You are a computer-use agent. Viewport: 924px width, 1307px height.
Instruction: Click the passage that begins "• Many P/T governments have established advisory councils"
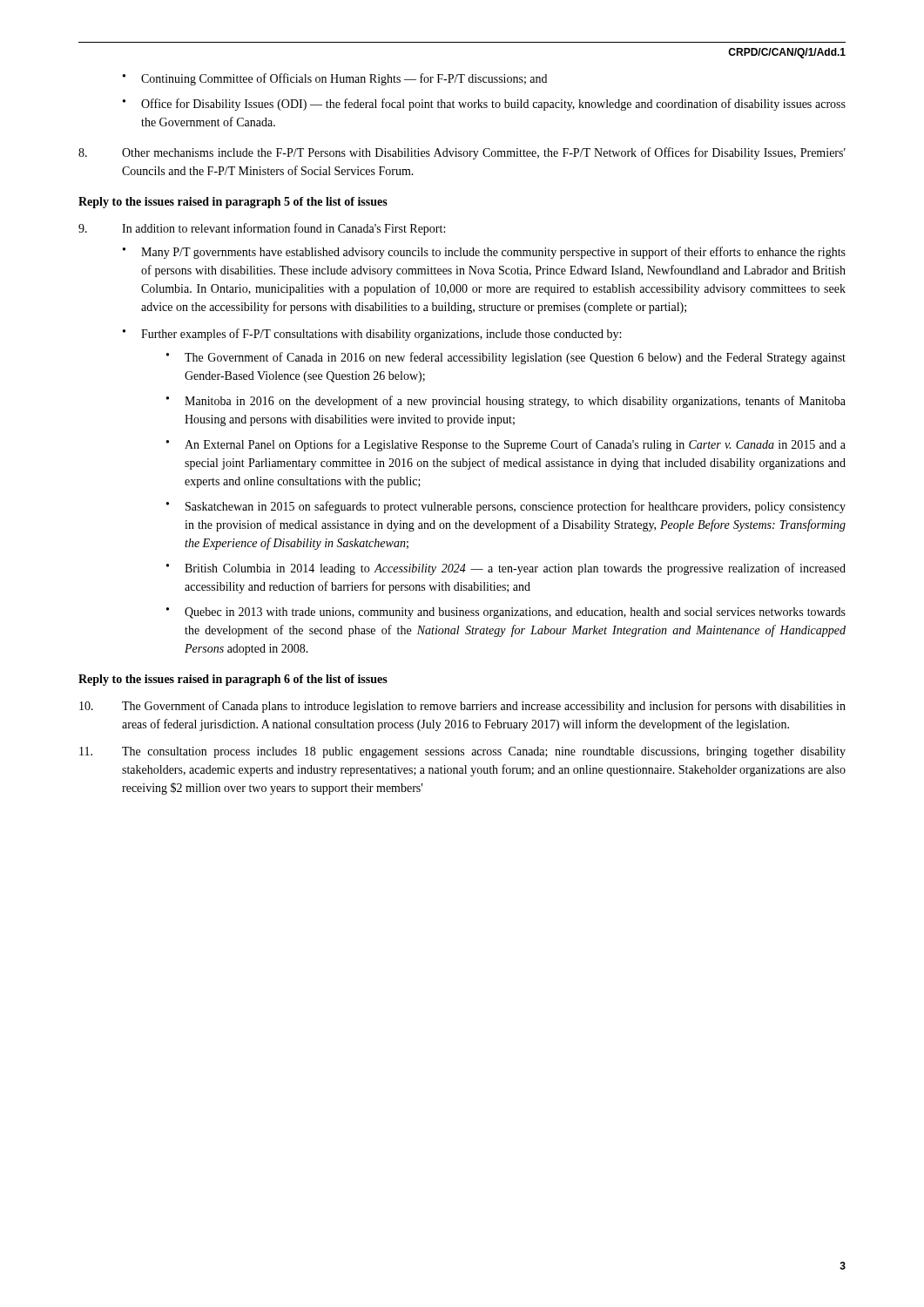tap(484, 280)
